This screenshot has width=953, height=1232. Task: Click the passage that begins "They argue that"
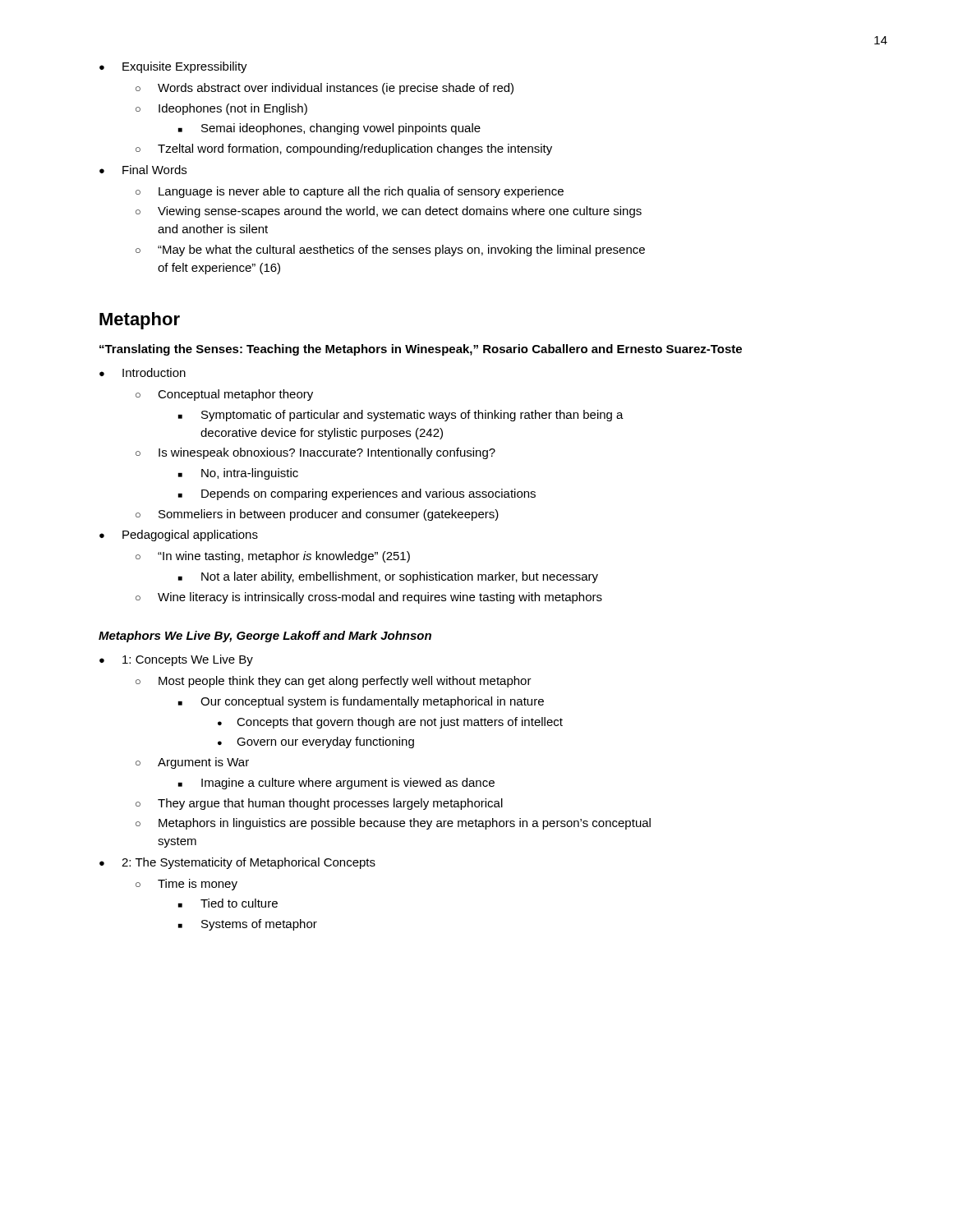[511, 803]
